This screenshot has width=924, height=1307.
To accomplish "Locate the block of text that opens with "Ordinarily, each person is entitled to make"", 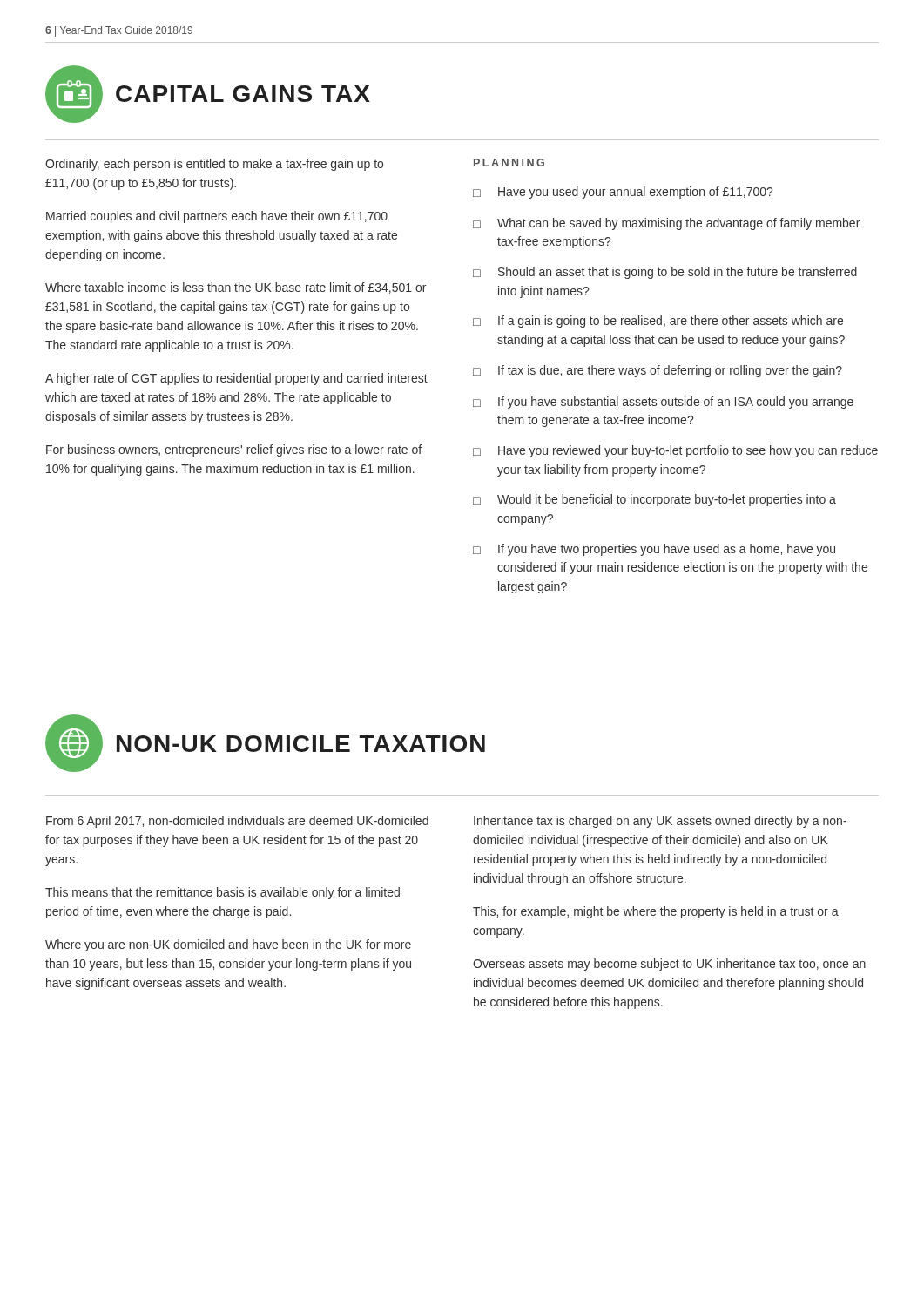I will pyautogui.click(x=215, y=173).
